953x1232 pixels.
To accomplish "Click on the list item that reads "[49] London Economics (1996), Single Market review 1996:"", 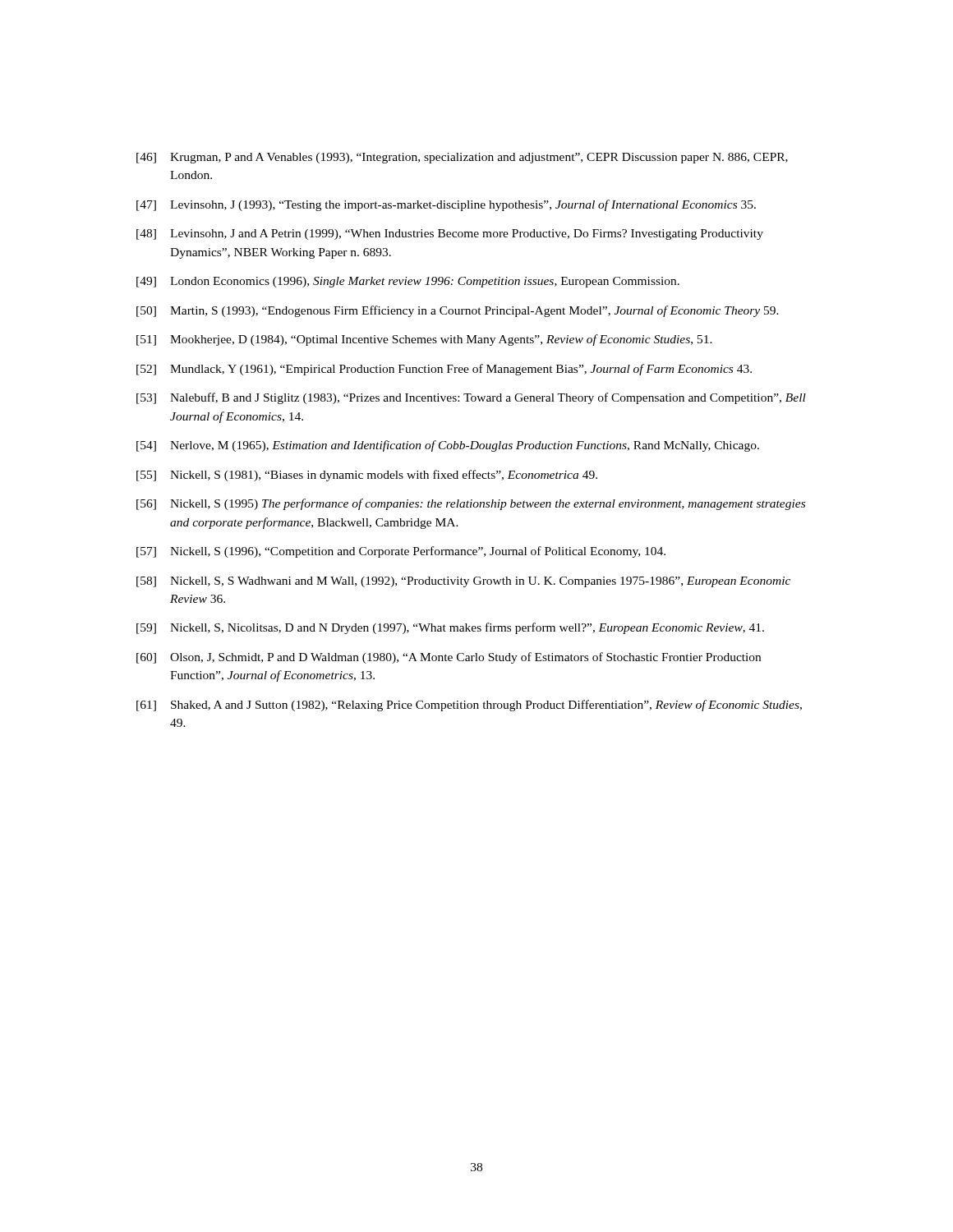I will coord(476,281).
